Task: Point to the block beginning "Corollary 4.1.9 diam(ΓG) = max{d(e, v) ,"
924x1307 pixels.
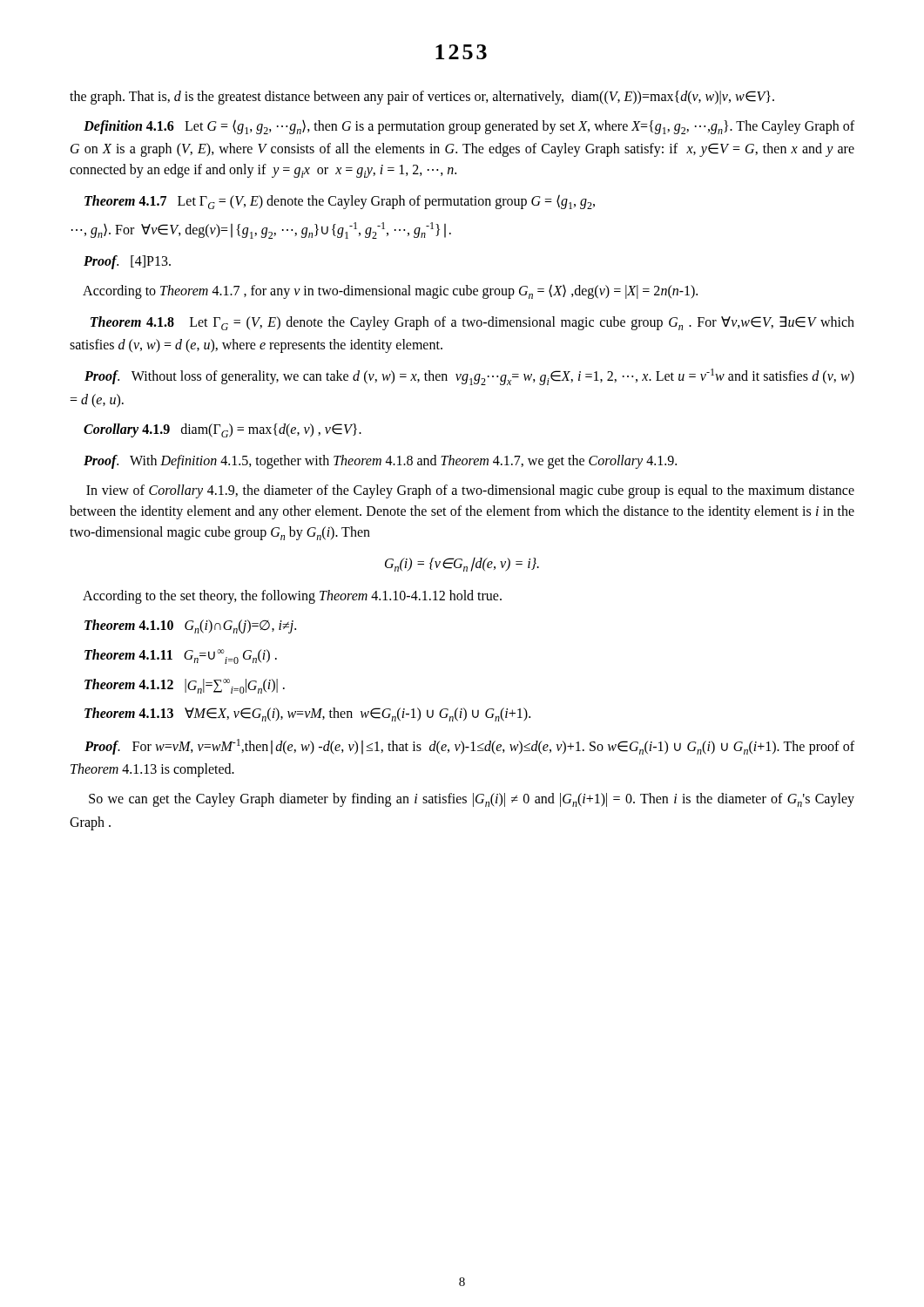Action: pos(216,431)
